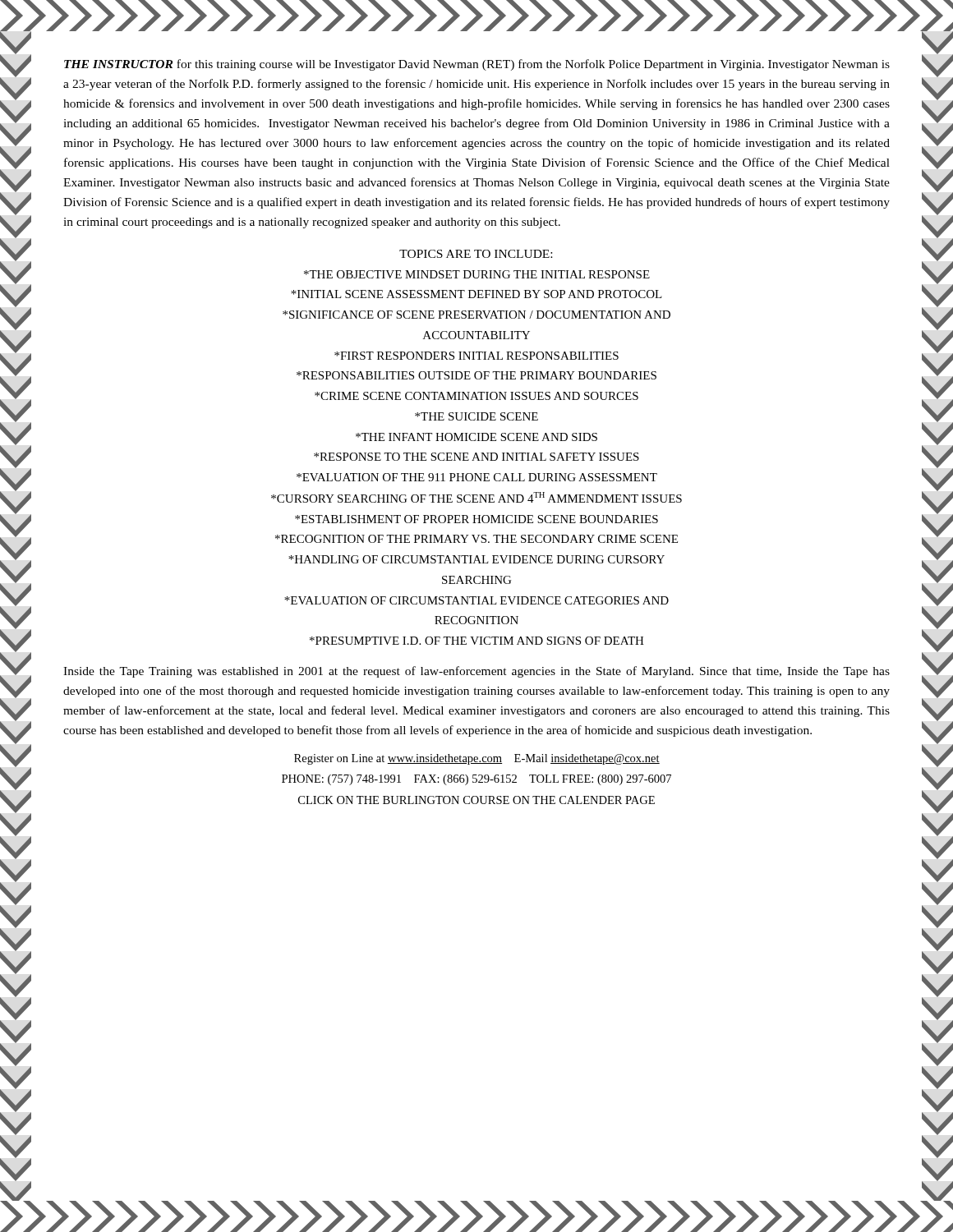Select the list item containing "*ESTABLISHMENT OF PROPER HOMICIDE"

pos(476,519)
